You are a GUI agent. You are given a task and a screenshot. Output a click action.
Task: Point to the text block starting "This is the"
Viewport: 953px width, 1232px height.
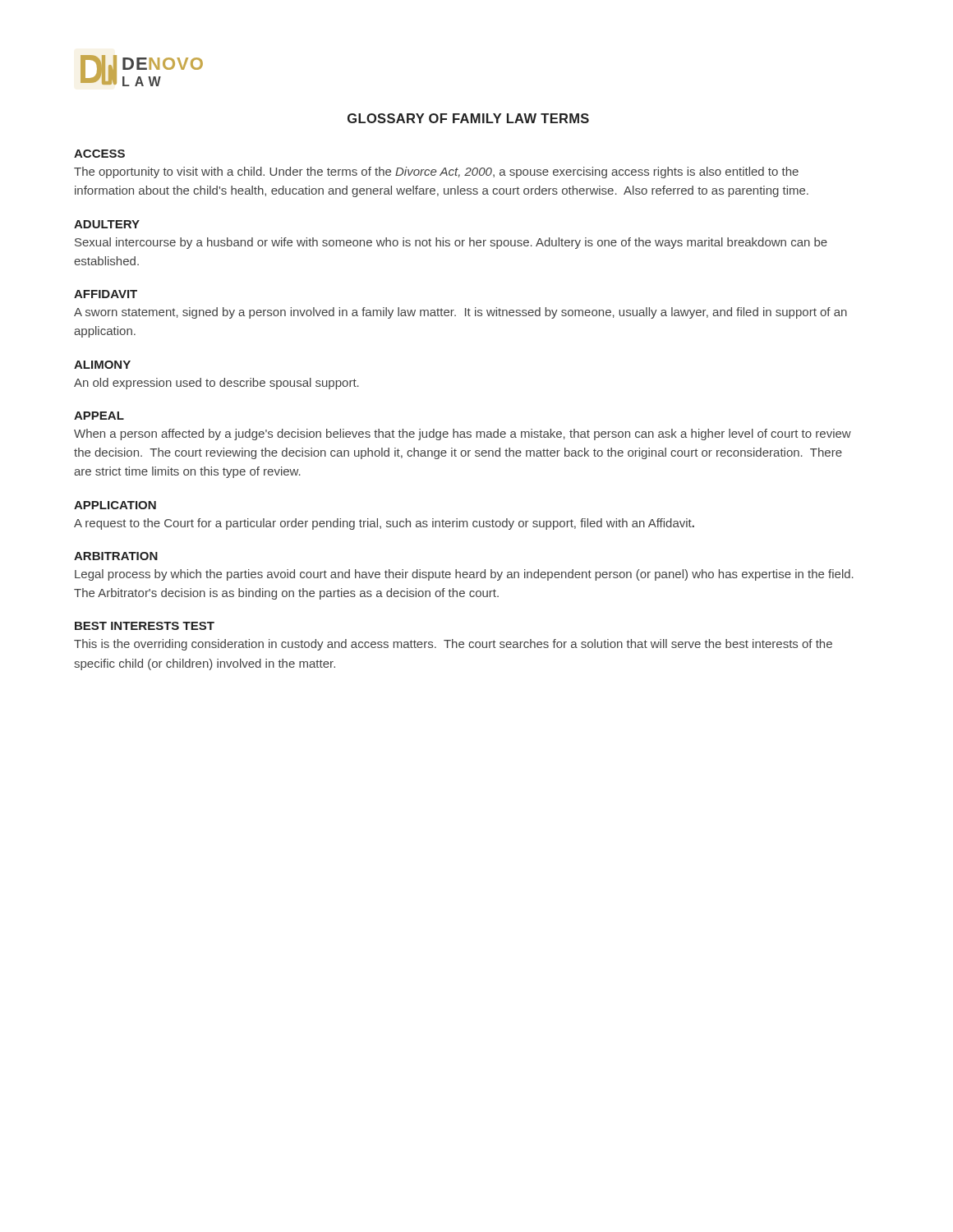tap(453, 653)
